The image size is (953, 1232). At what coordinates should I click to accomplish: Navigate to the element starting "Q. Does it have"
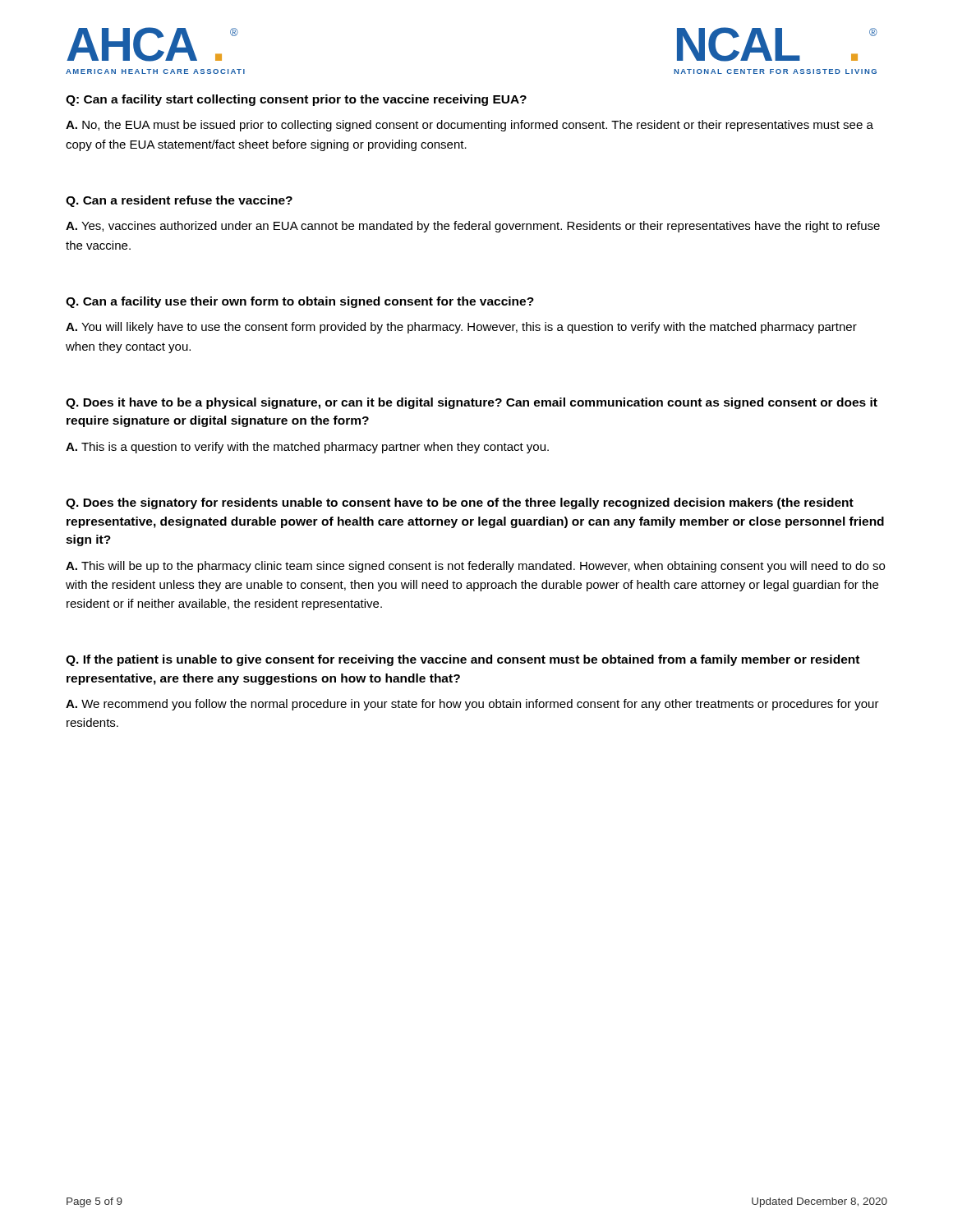[x=472, y=411]
